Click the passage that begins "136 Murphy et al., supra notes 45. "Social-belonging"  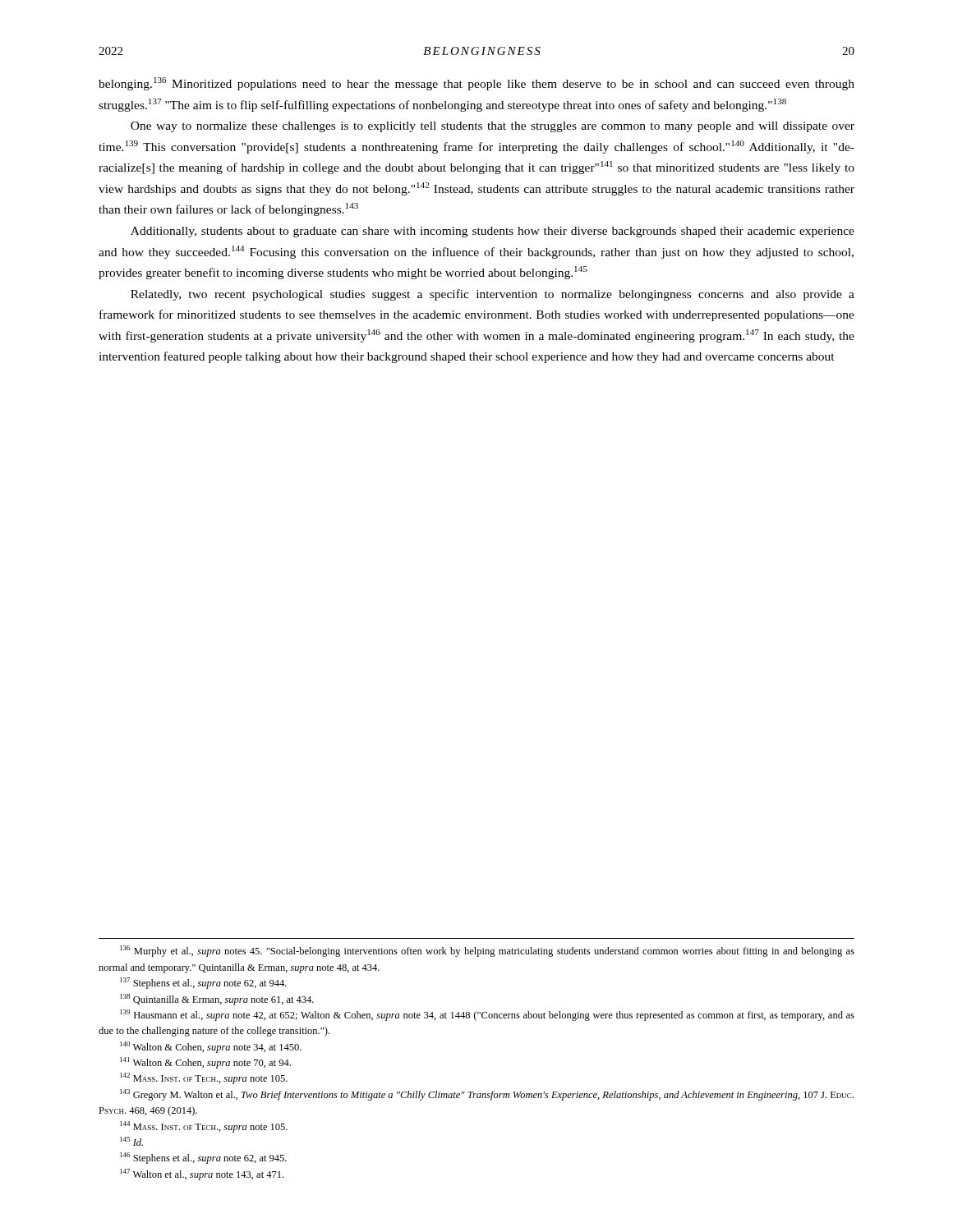(476, 958)
